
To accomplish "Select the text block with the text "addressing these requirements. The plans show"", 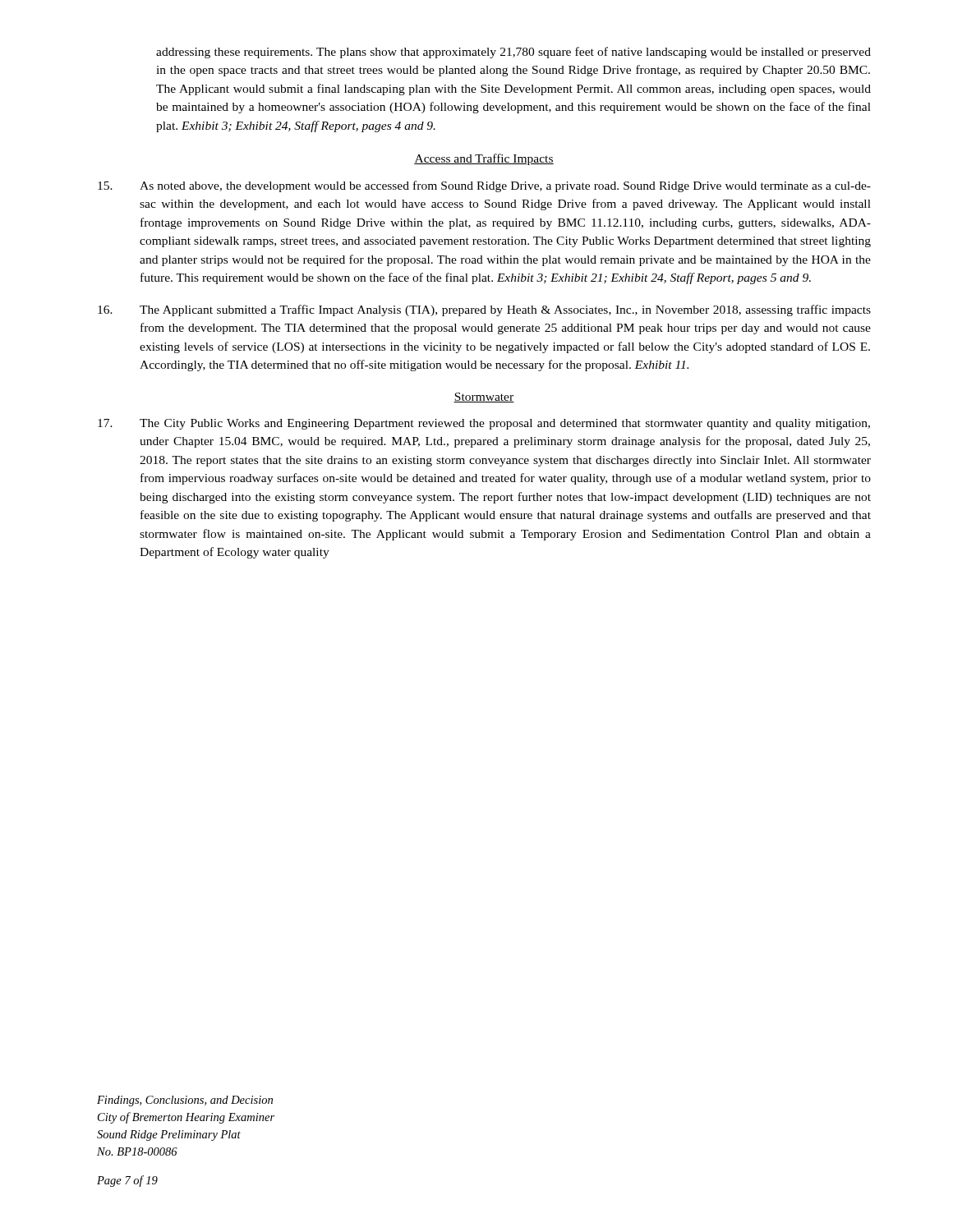I will (x=513, y=88).
